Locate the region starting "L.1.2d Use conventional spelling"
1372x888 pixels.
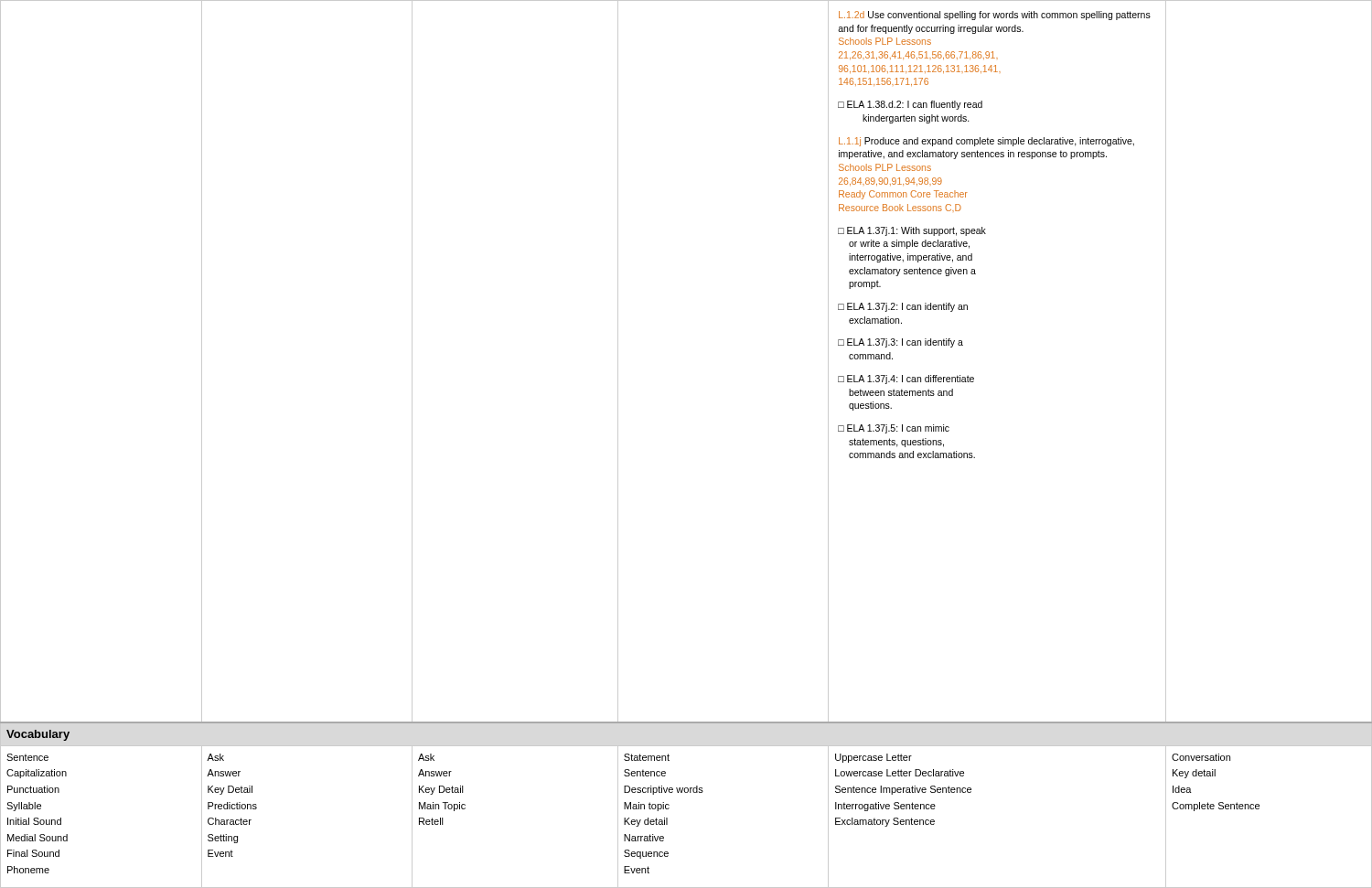(995, 16)
